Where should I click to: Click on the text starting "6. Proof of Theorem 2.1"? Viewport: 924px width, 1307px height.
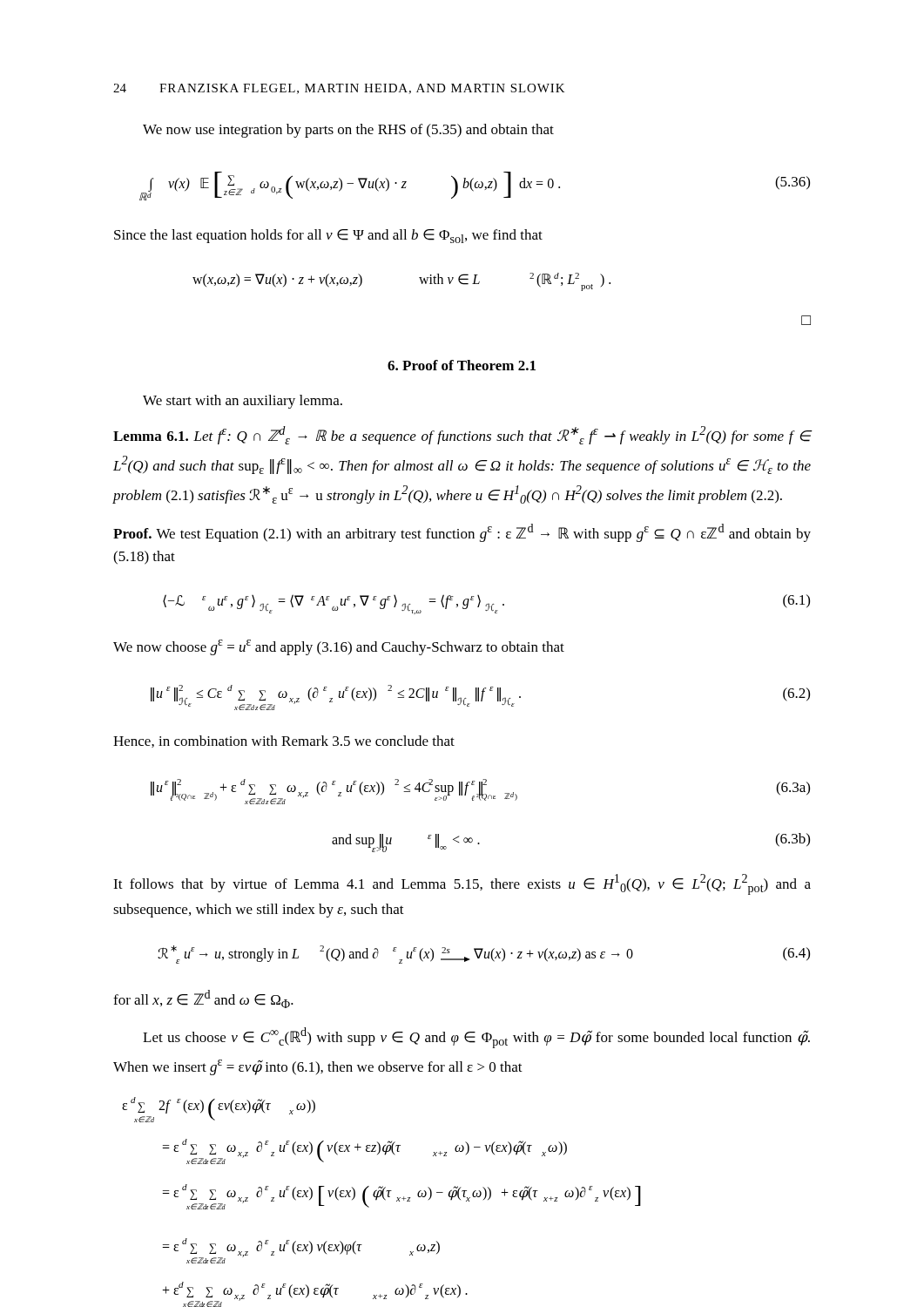[x=462, y=365]
